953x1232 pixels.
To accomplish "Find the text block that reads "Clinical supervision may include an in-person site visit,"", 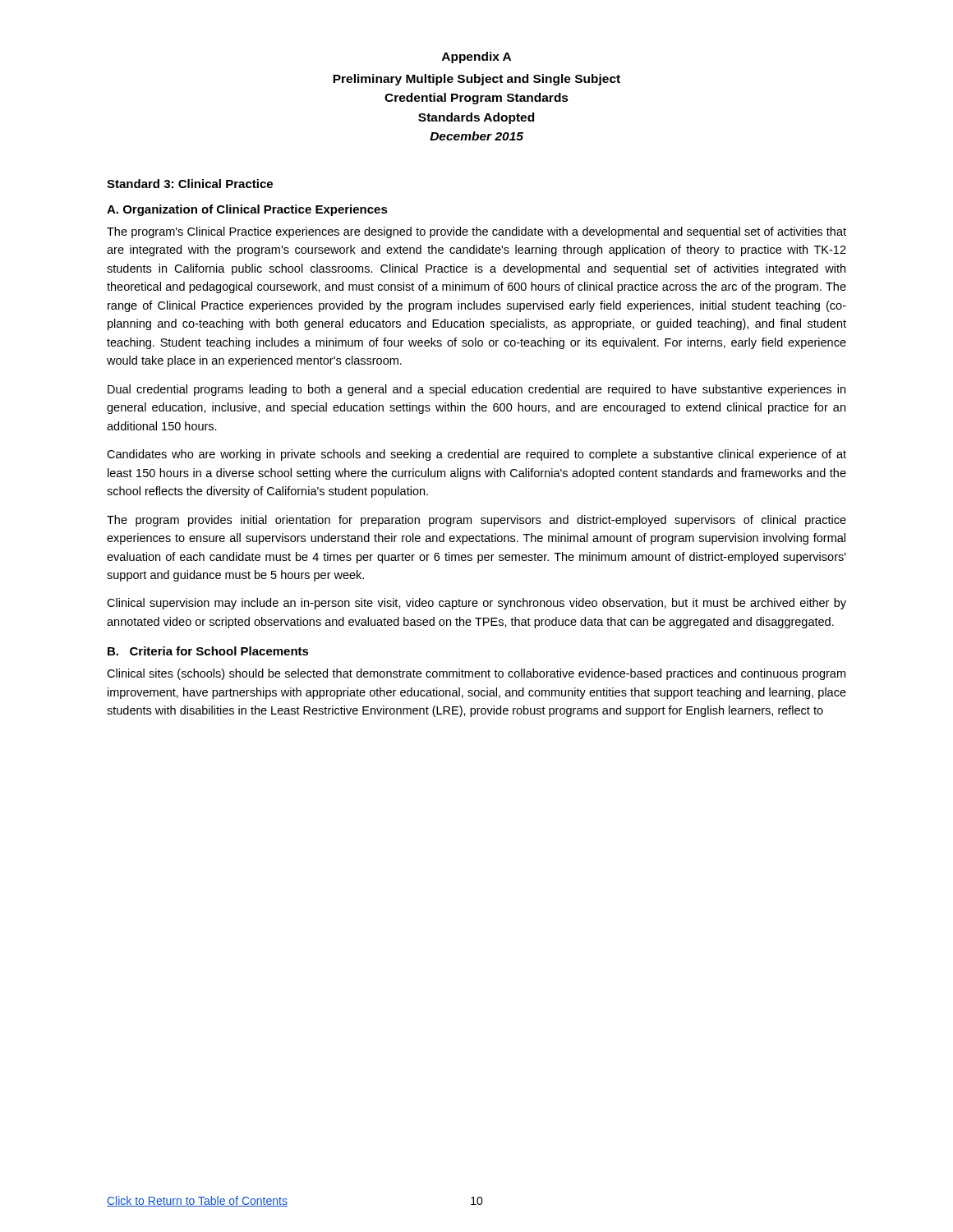I will [x=476, y=612].
